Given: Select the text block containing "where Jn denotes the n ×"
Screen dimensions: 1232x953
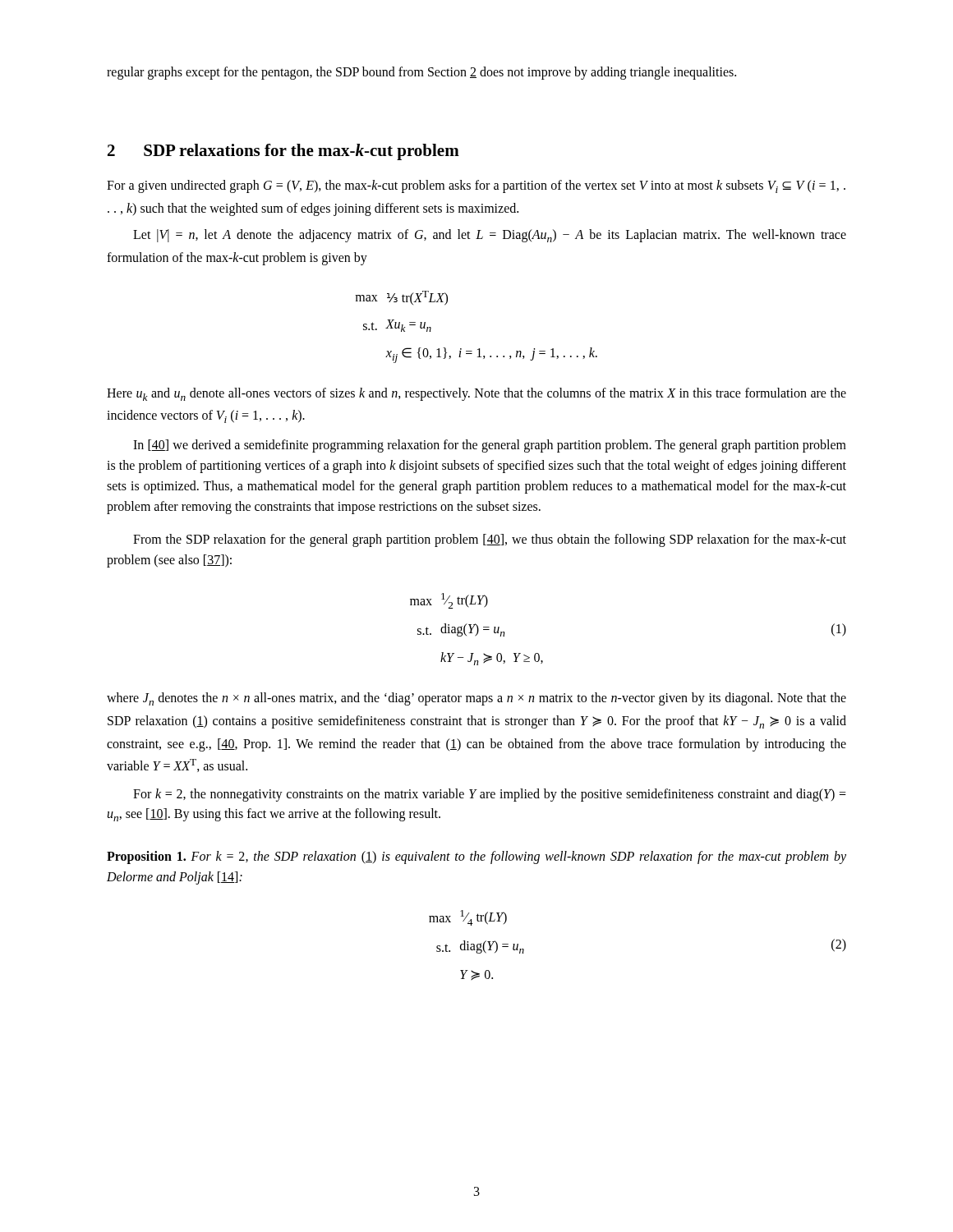Looking at the screenshot, I should (x=476, y=733).
